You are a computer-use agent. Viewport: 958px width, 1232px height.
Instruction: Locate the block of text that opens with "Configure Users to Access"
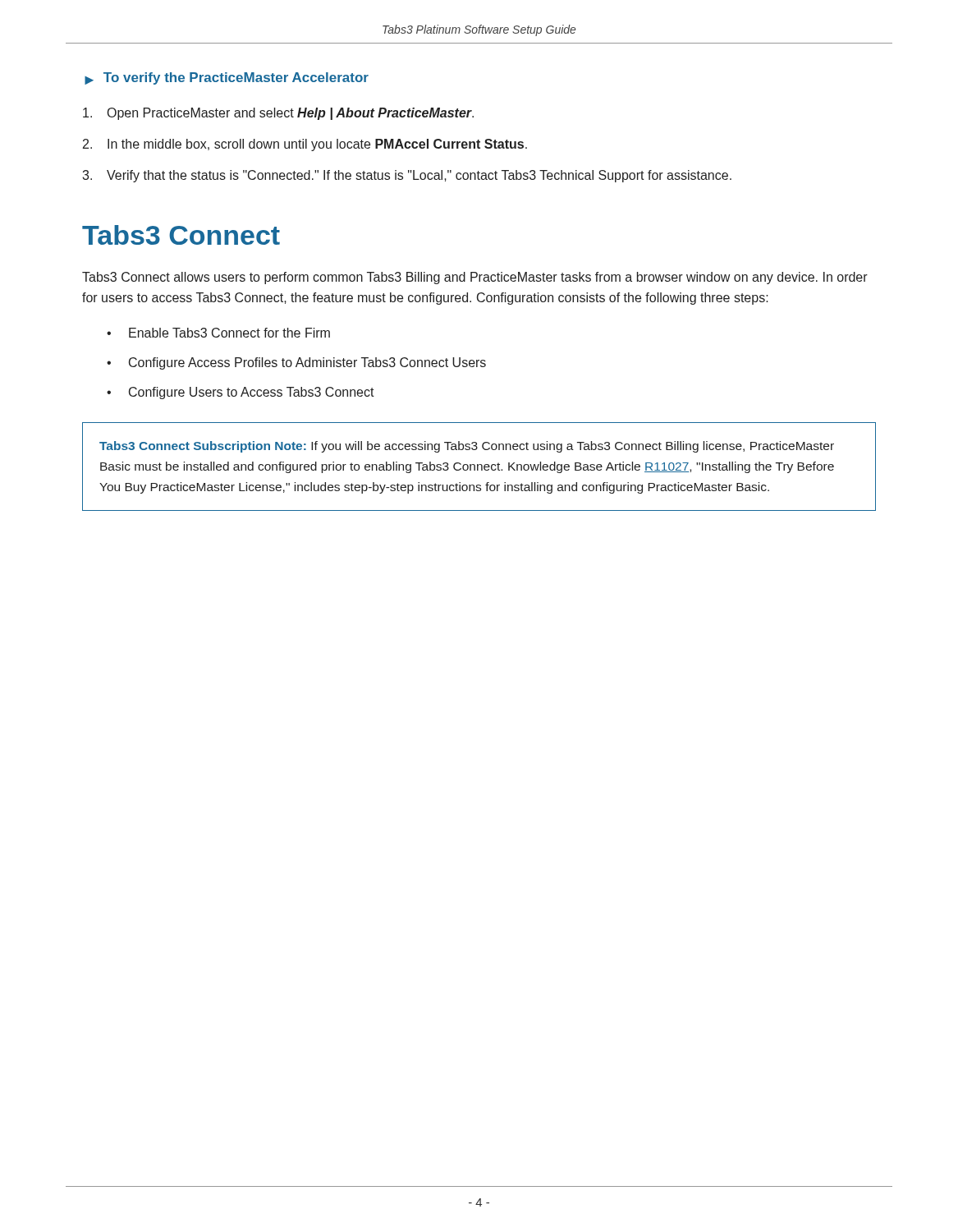[x=251, y=392]
